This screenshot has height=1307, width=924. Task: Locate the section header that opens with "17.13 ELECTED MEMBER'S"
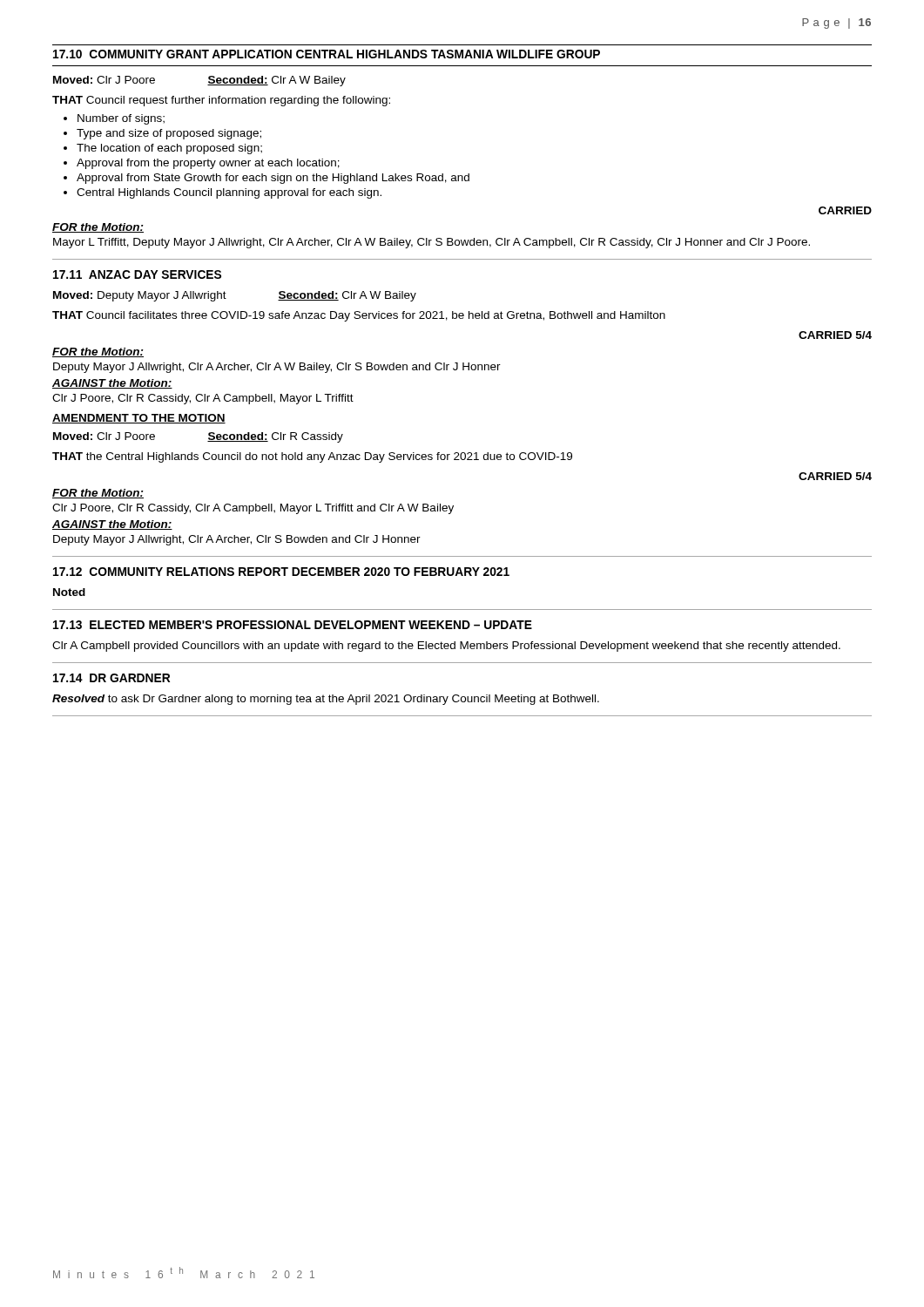click(292, 625)
